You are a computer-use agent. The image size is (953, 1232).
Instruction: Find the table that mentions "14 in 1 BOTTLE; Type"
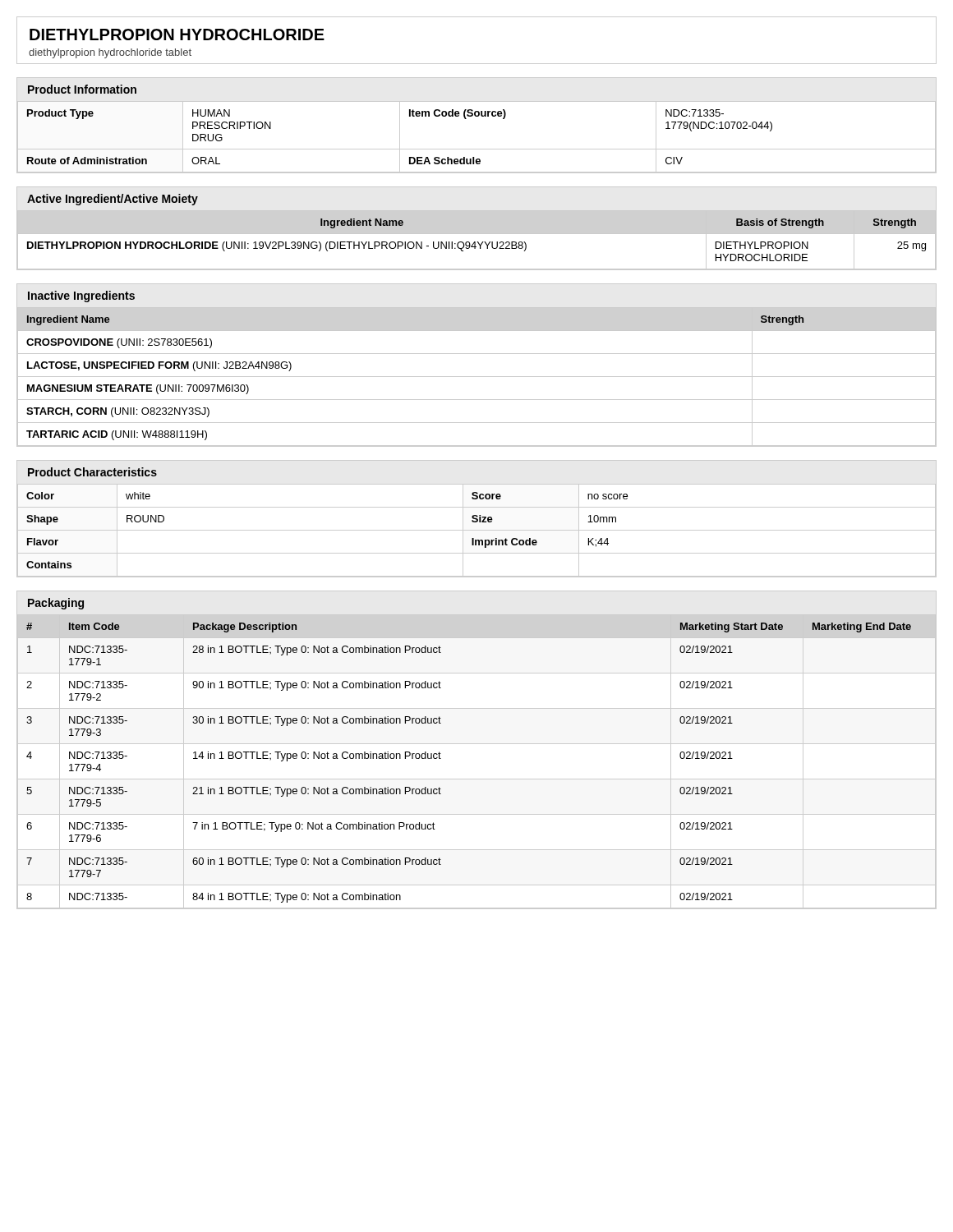(x=476, y=761)
